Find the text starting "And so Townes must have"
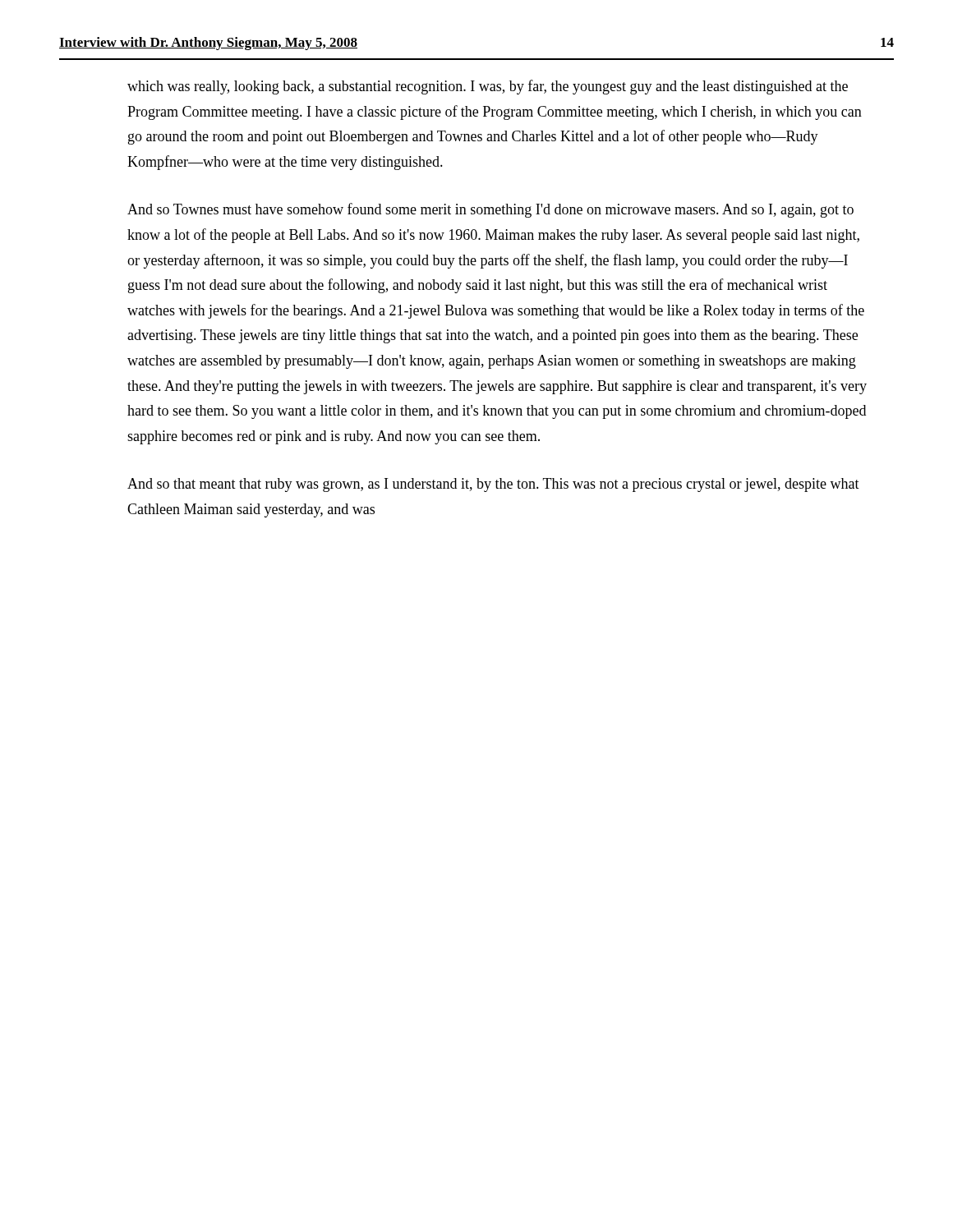The height and width of the screenshot is (1232, 953). click(x=497, y=323)
